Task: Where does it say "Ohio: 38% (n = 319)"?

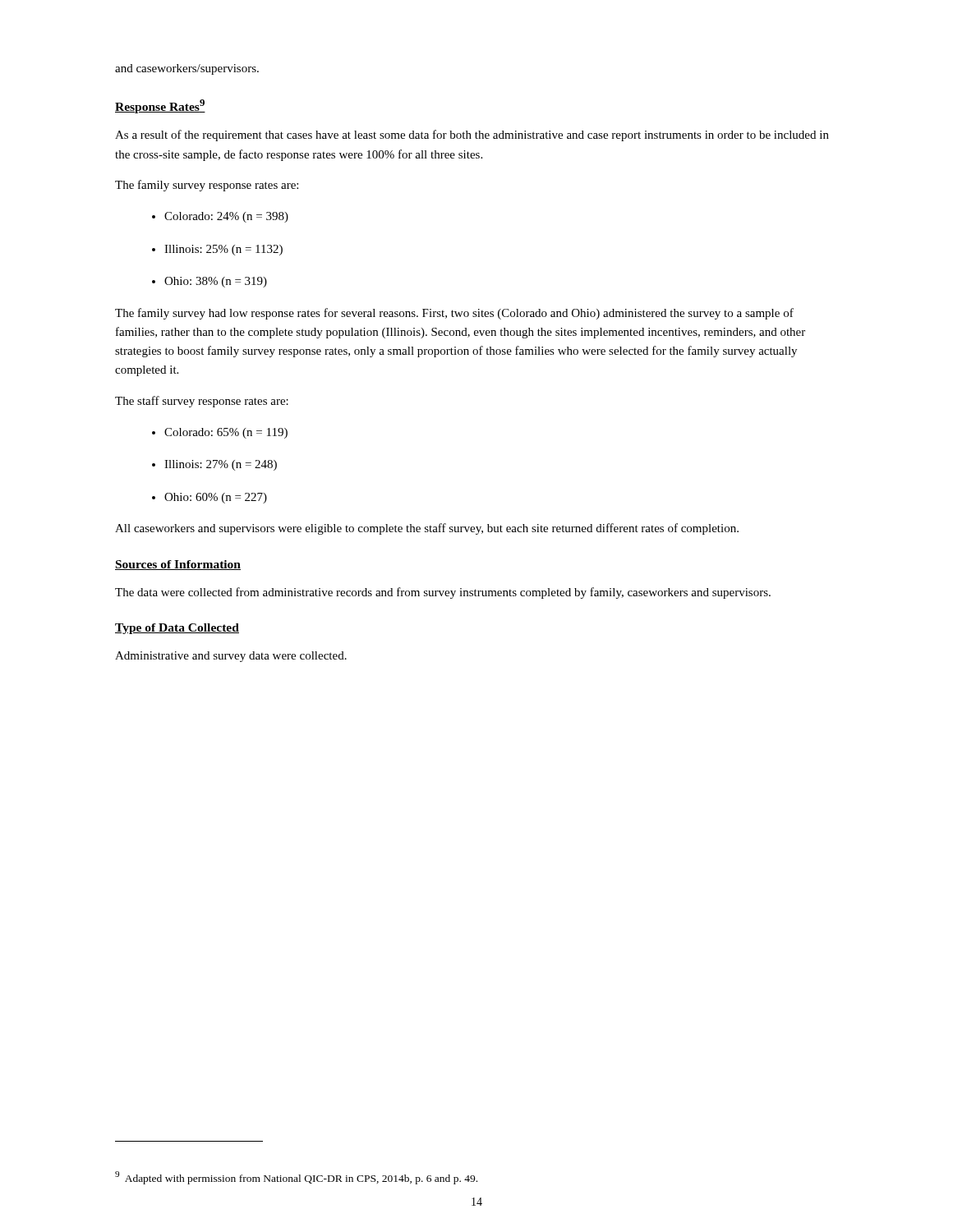Action: [209, 282]
